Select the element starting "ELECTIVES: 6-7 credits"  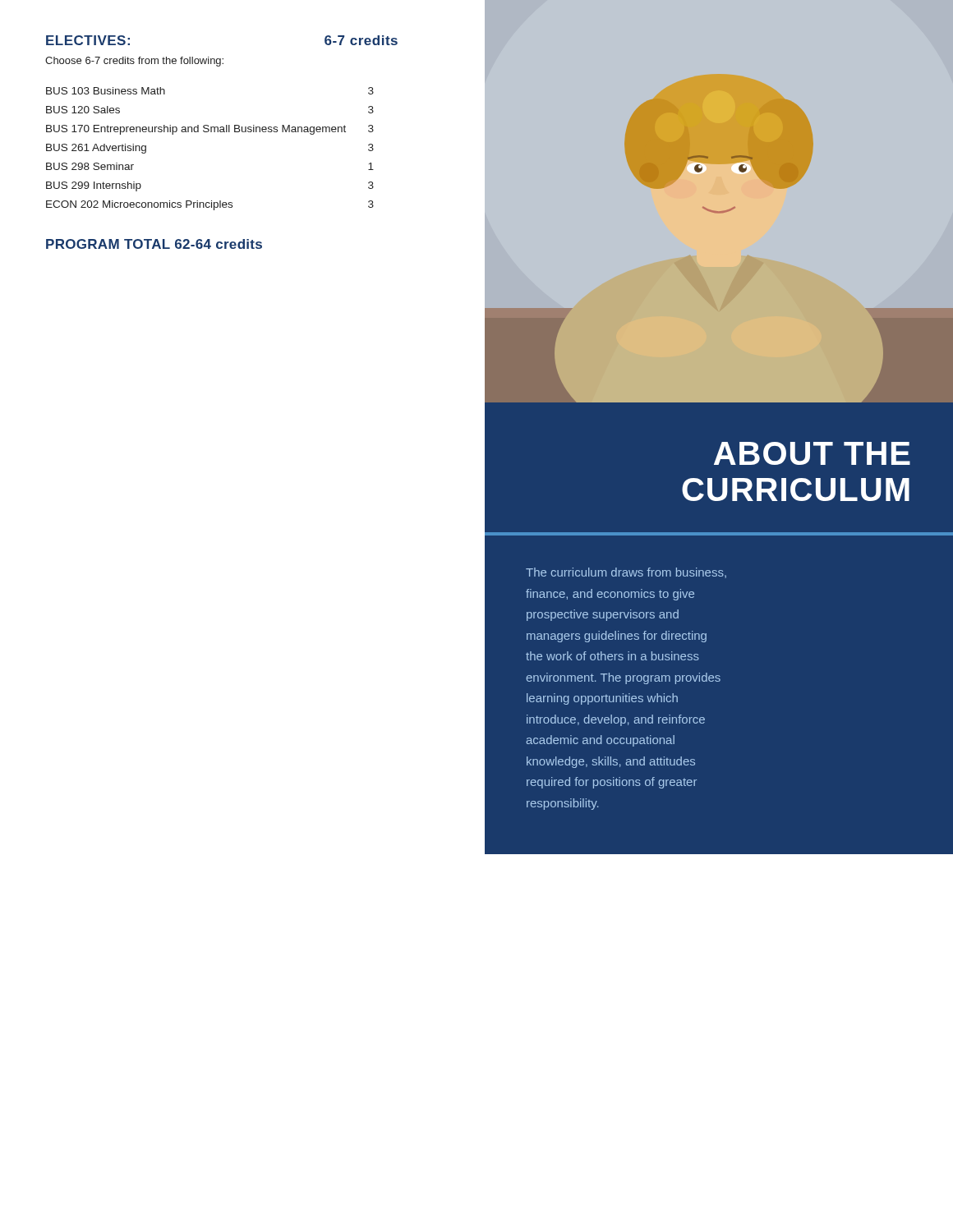(x=88, y=40)
